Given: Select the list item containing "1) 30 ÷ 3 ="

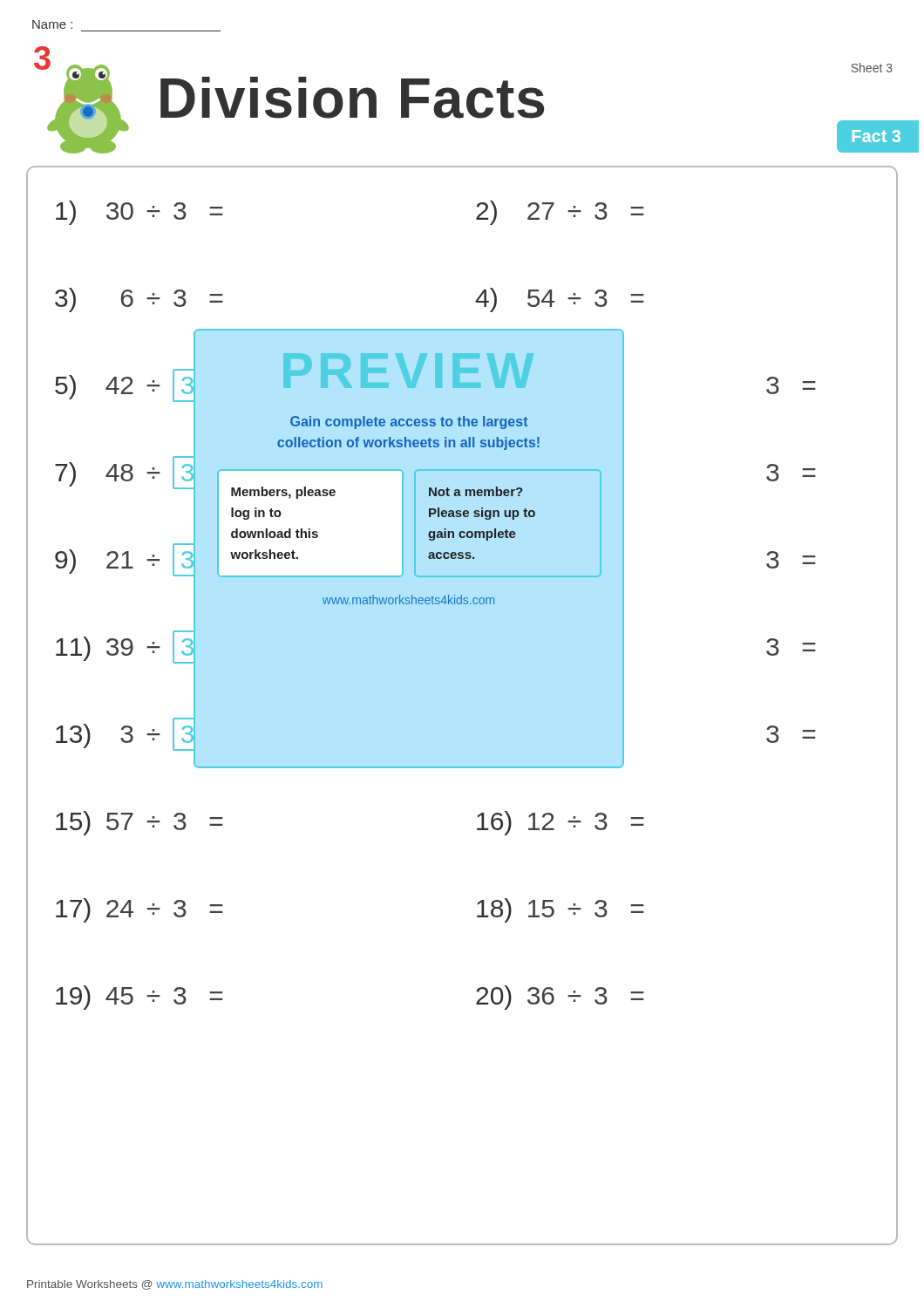Looking at the screenshot, I should tap(144, 211).
